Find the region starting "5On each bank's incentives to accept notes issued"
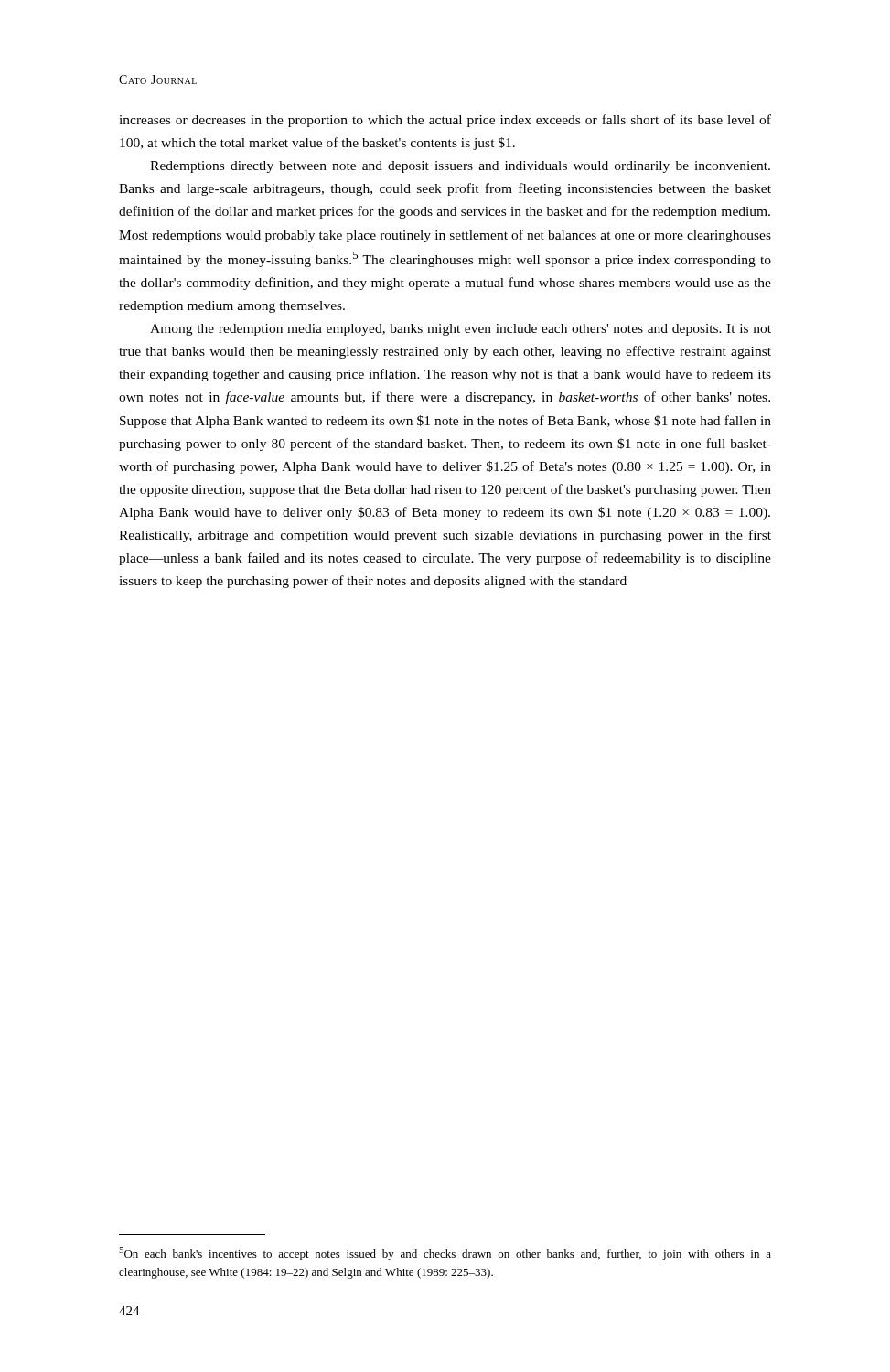 [x=445, y=1261]
